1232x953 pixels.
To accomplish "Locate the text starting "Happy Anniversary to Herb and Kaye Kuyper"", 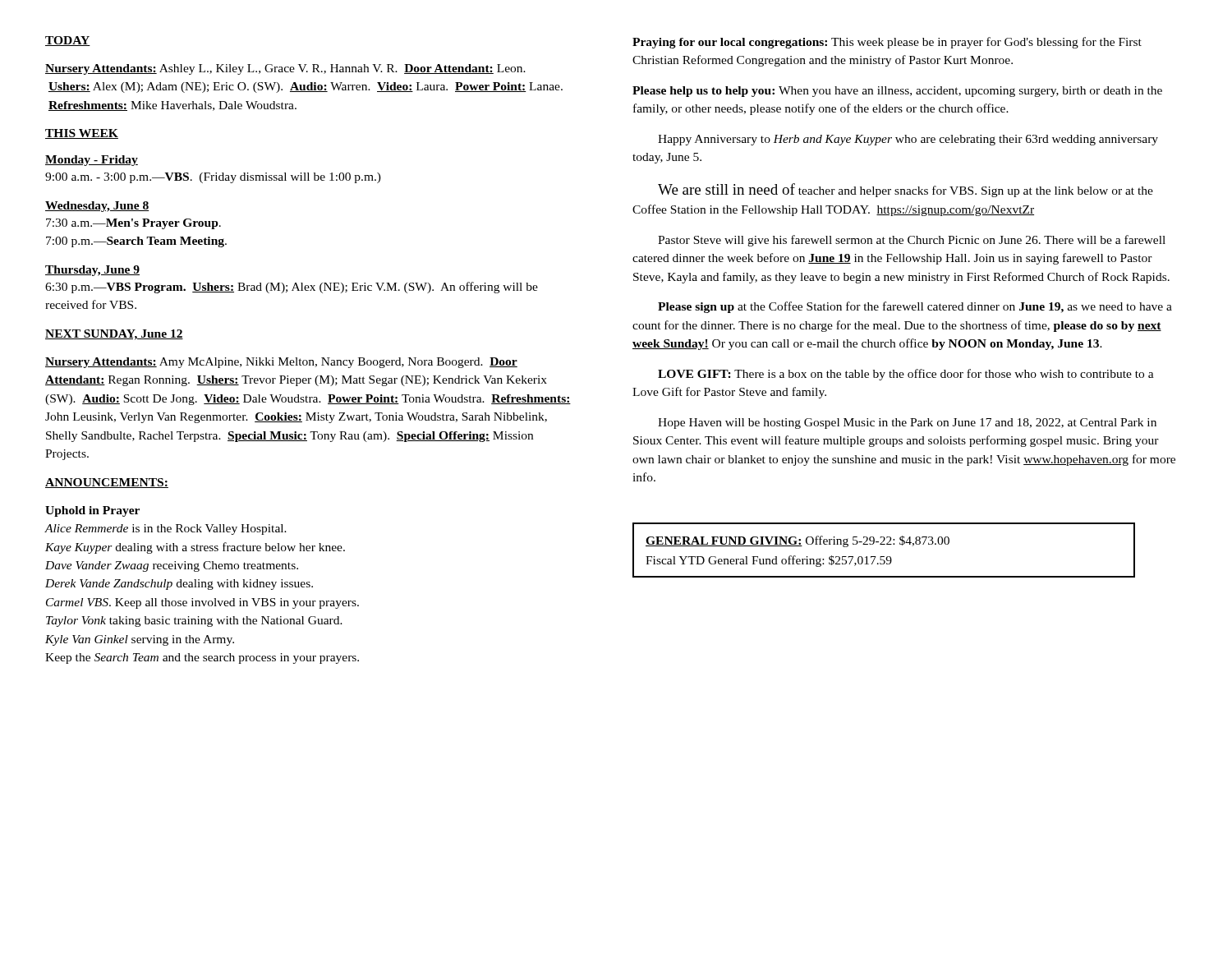I will [x=908, y=148].
